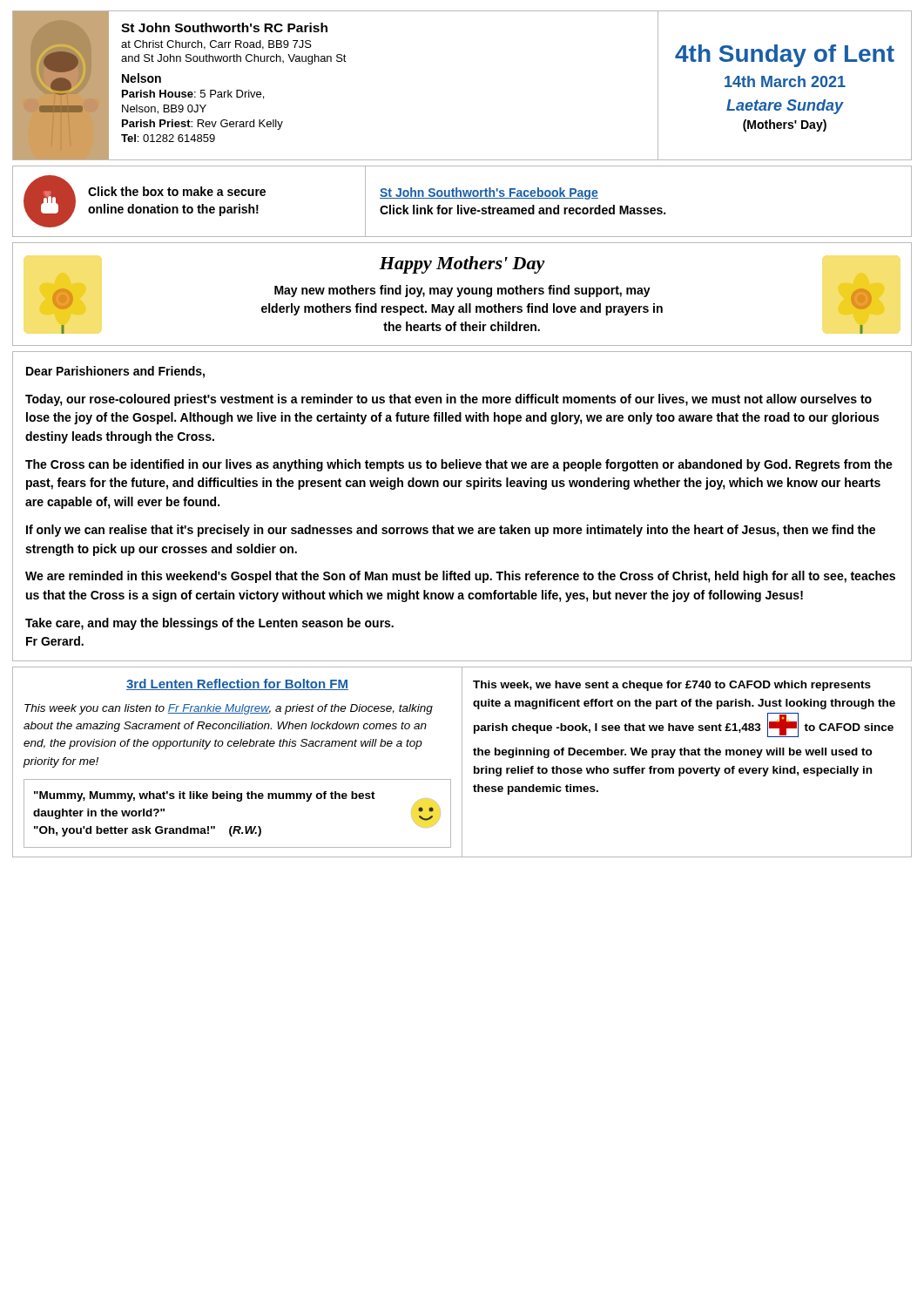
Task: Find the block starting "Today, our rose-coloured priest's vestment is a"
Action: tap(452, 418)
